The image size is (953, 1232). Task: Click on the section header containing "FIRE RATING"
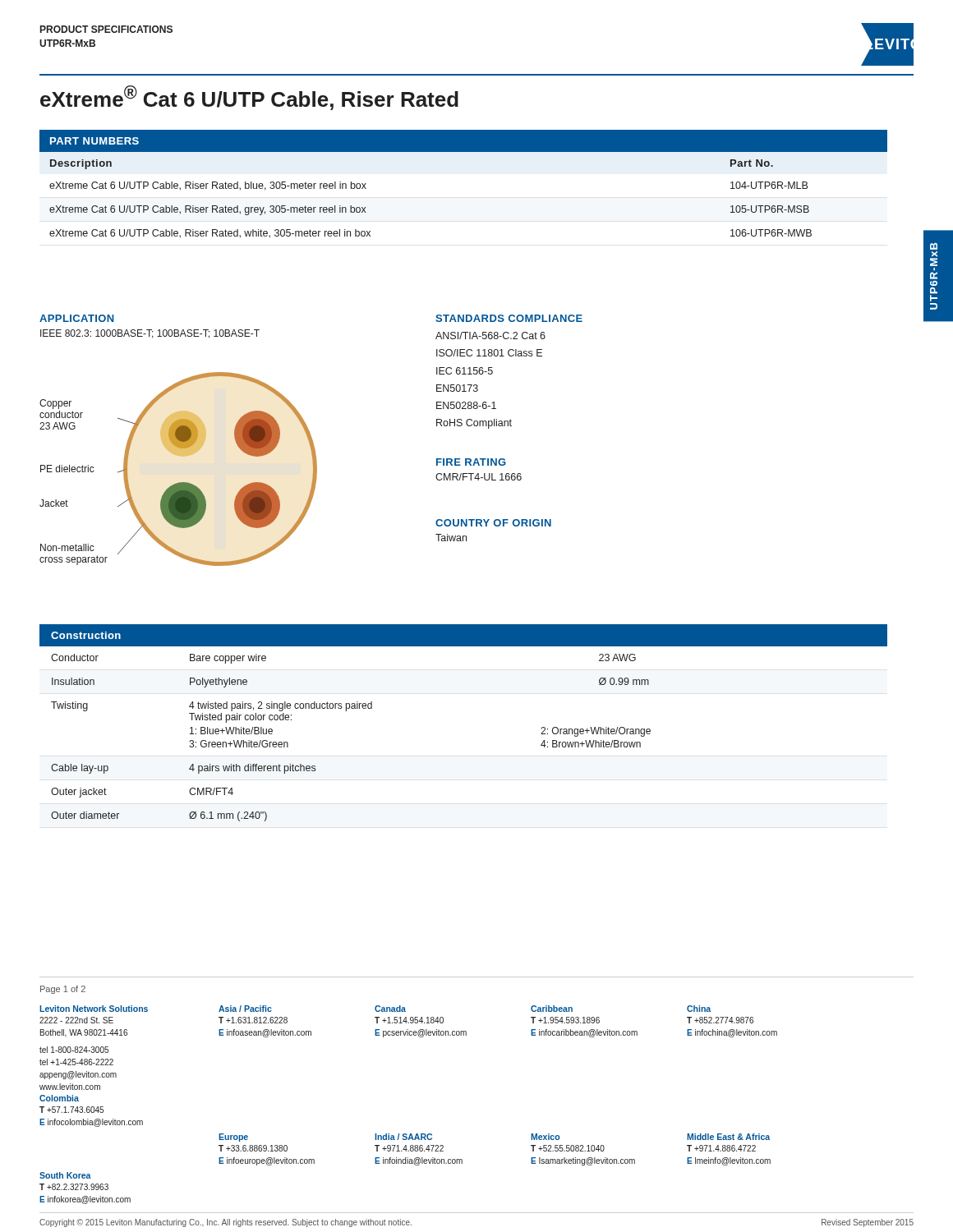[x=471, y=462]
